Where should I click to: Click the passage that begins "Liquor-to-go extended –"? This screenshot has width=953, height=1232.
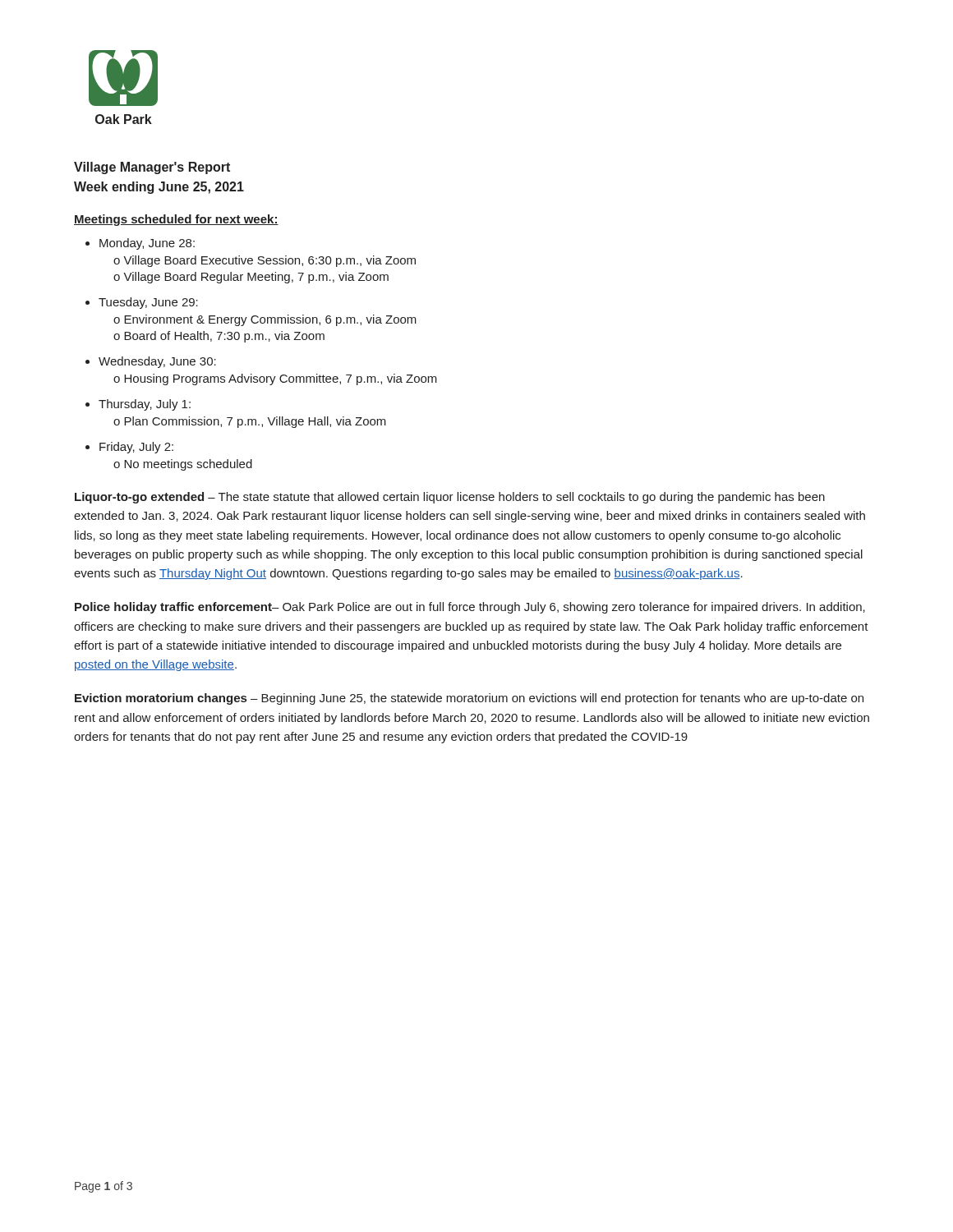(x=470, y=535)
